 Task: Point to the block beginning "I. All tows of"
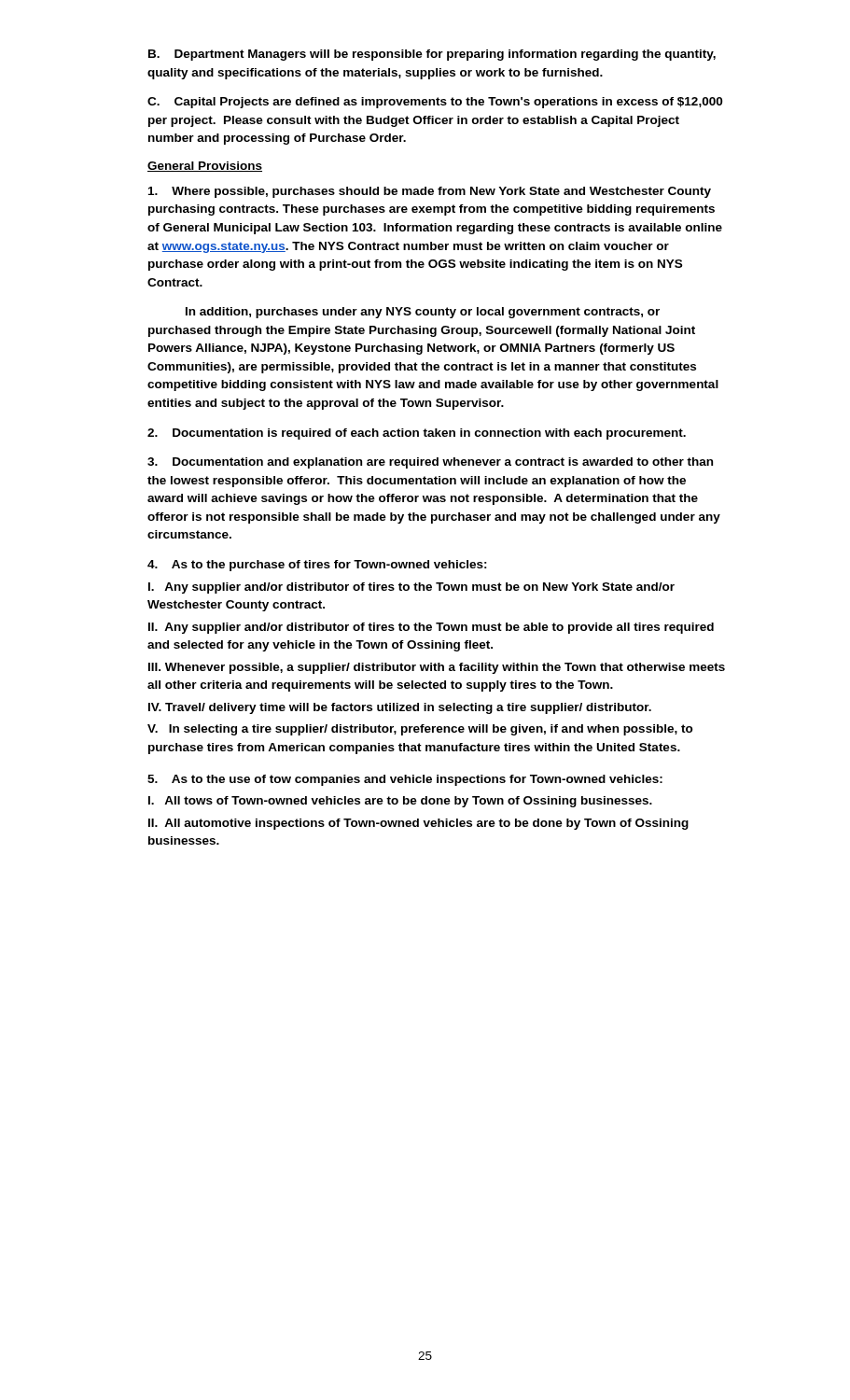(x=400, y=801)
